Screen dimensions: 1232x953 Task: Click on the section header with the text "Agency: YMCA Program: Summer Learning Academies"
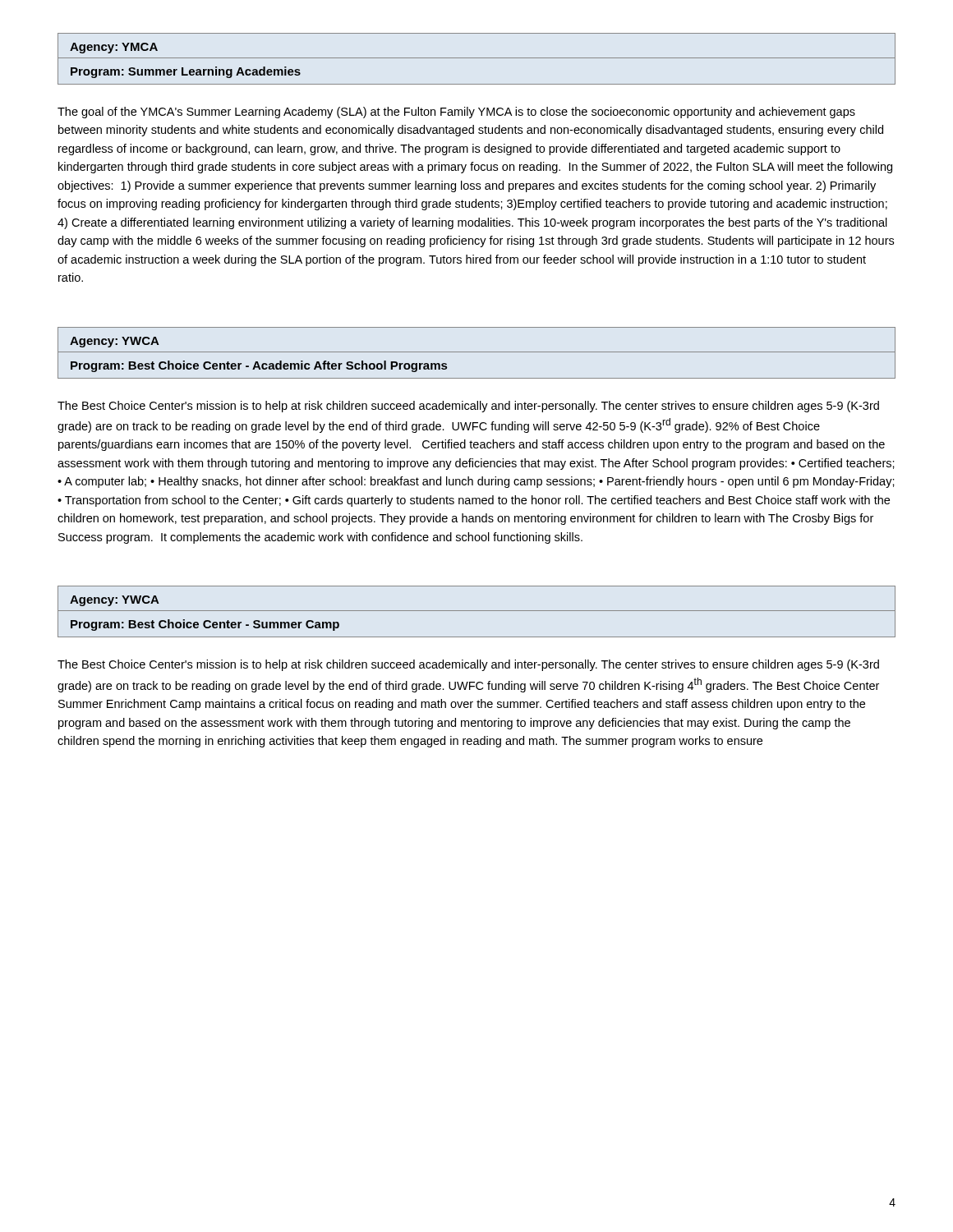476,59
